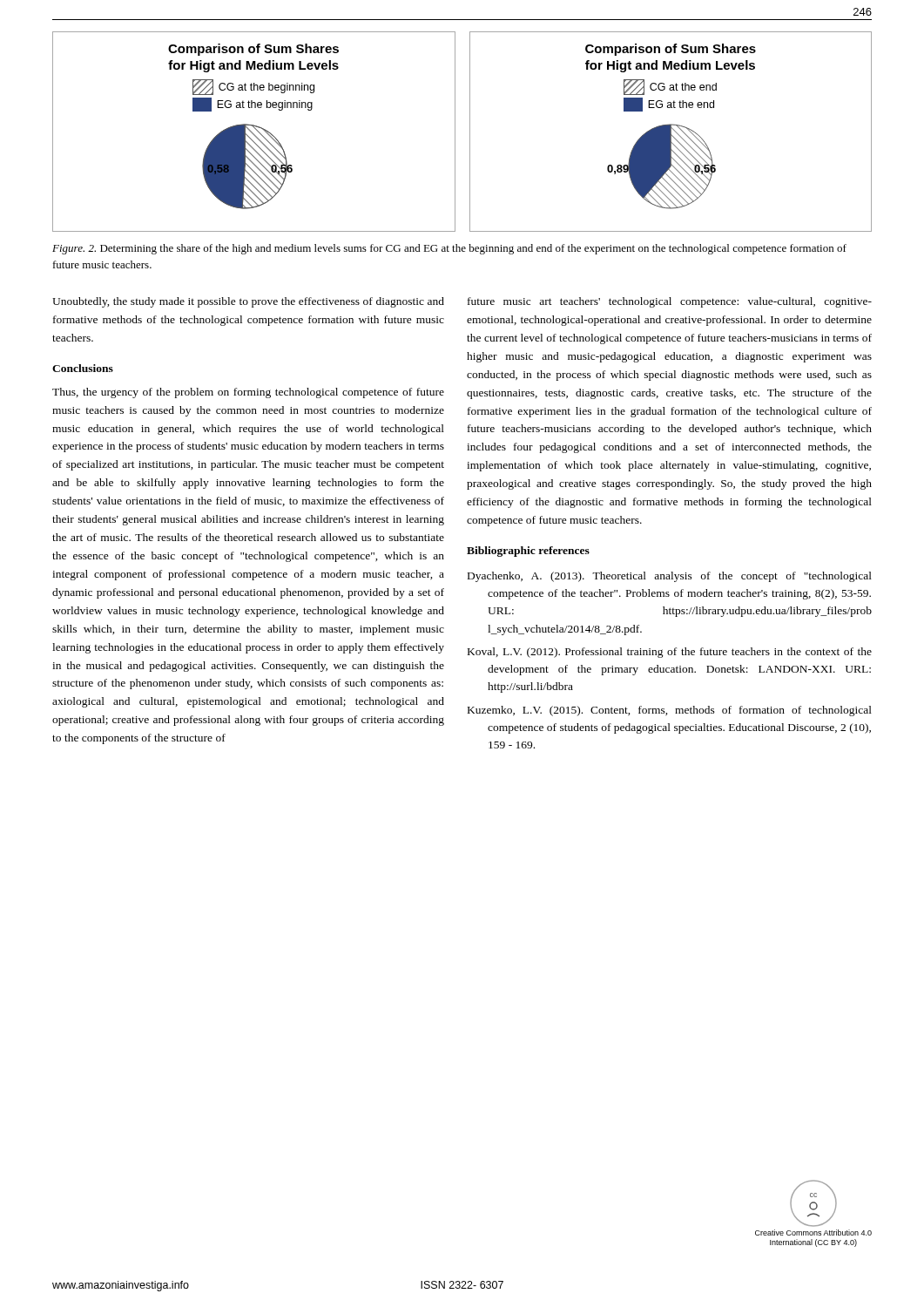The height and width of the screenshot is (1307, 924).
Task: Click on the section header containing "Bibliographic references"
Action: (x=528, y=550)
